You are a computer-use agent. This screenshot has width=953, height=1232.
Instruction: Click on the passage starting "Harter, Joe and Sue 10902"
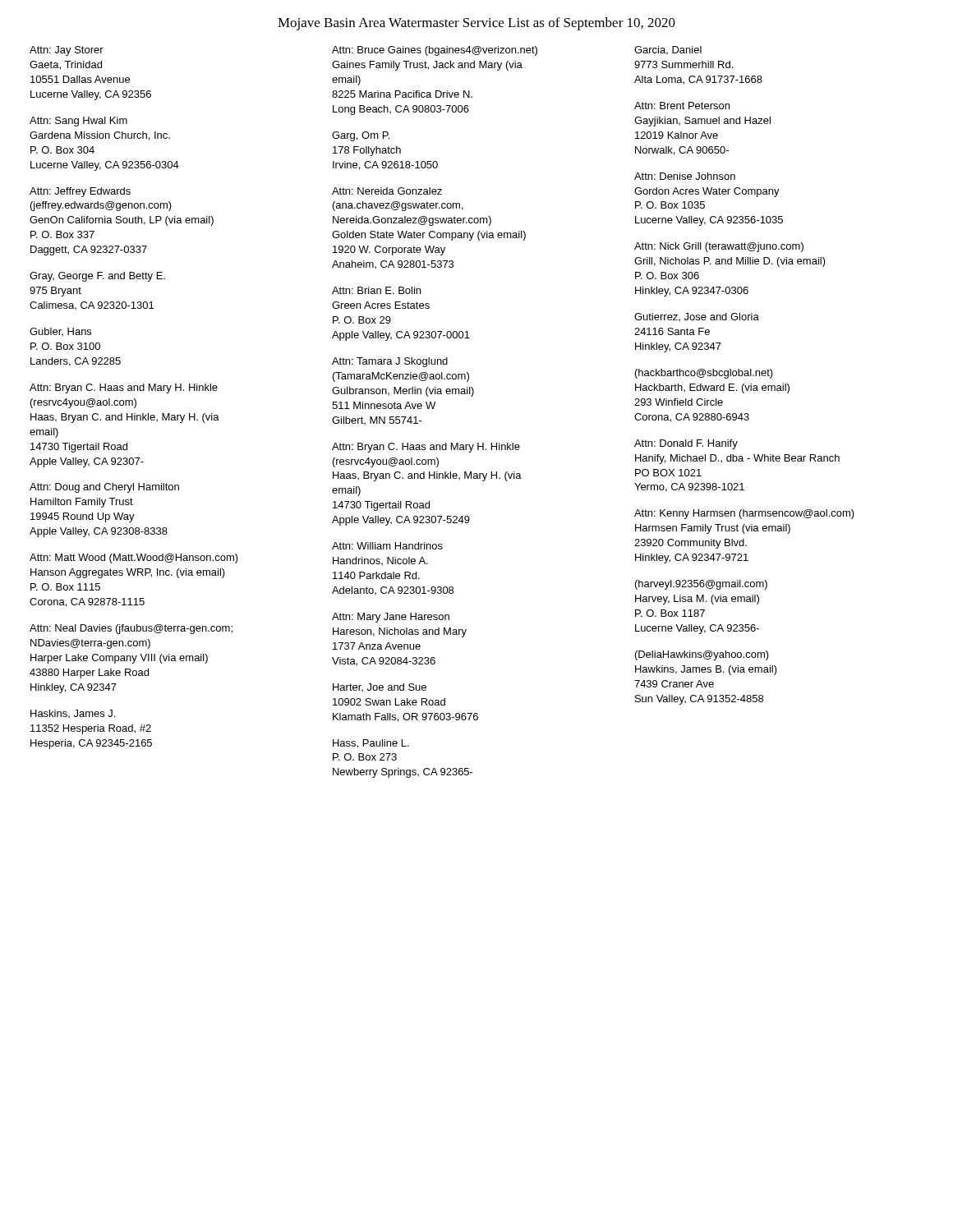(476, 702)
